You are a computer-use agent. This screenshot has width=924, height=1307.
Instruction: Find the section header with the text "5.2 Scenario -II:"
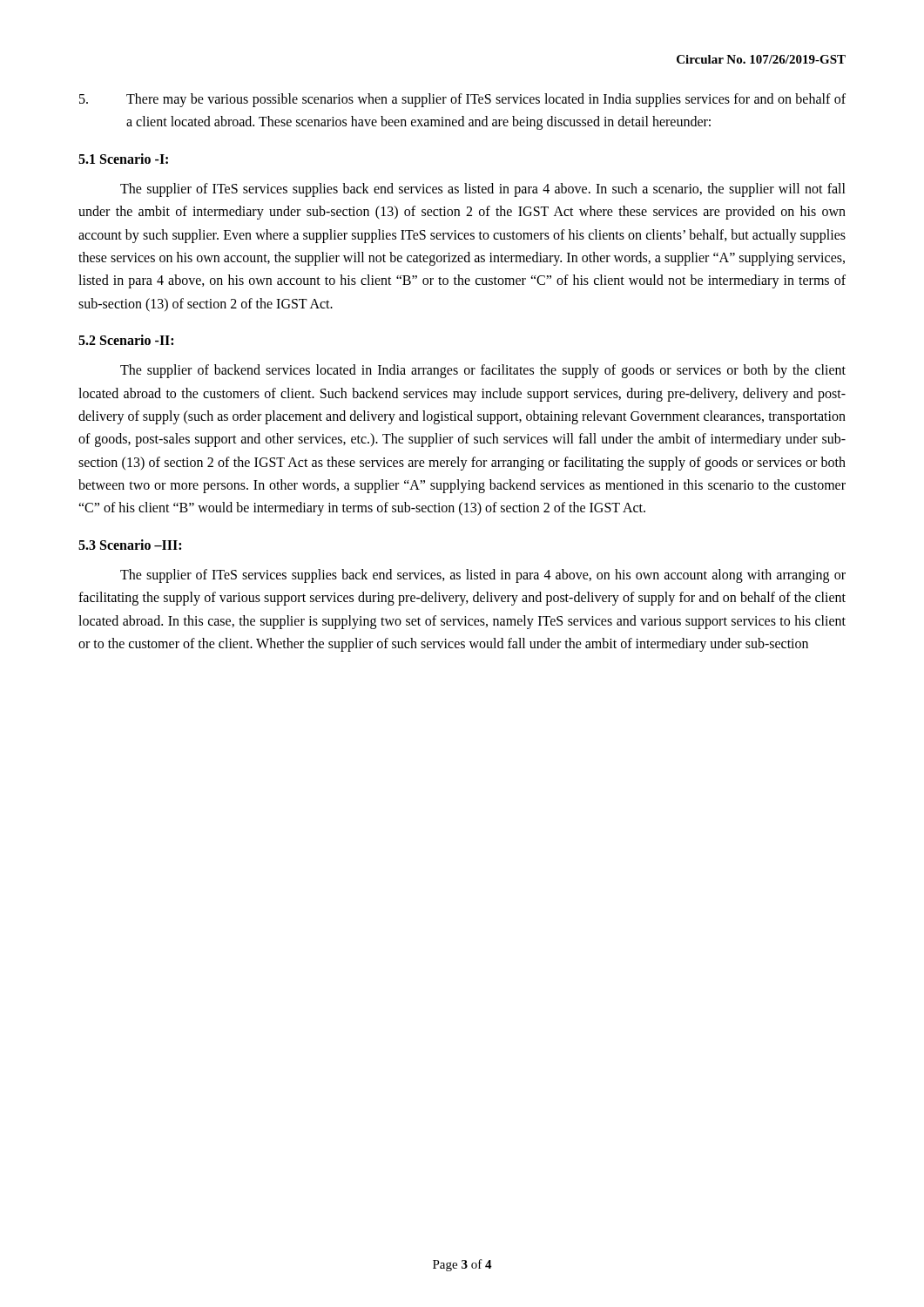(x=127, y=340)
